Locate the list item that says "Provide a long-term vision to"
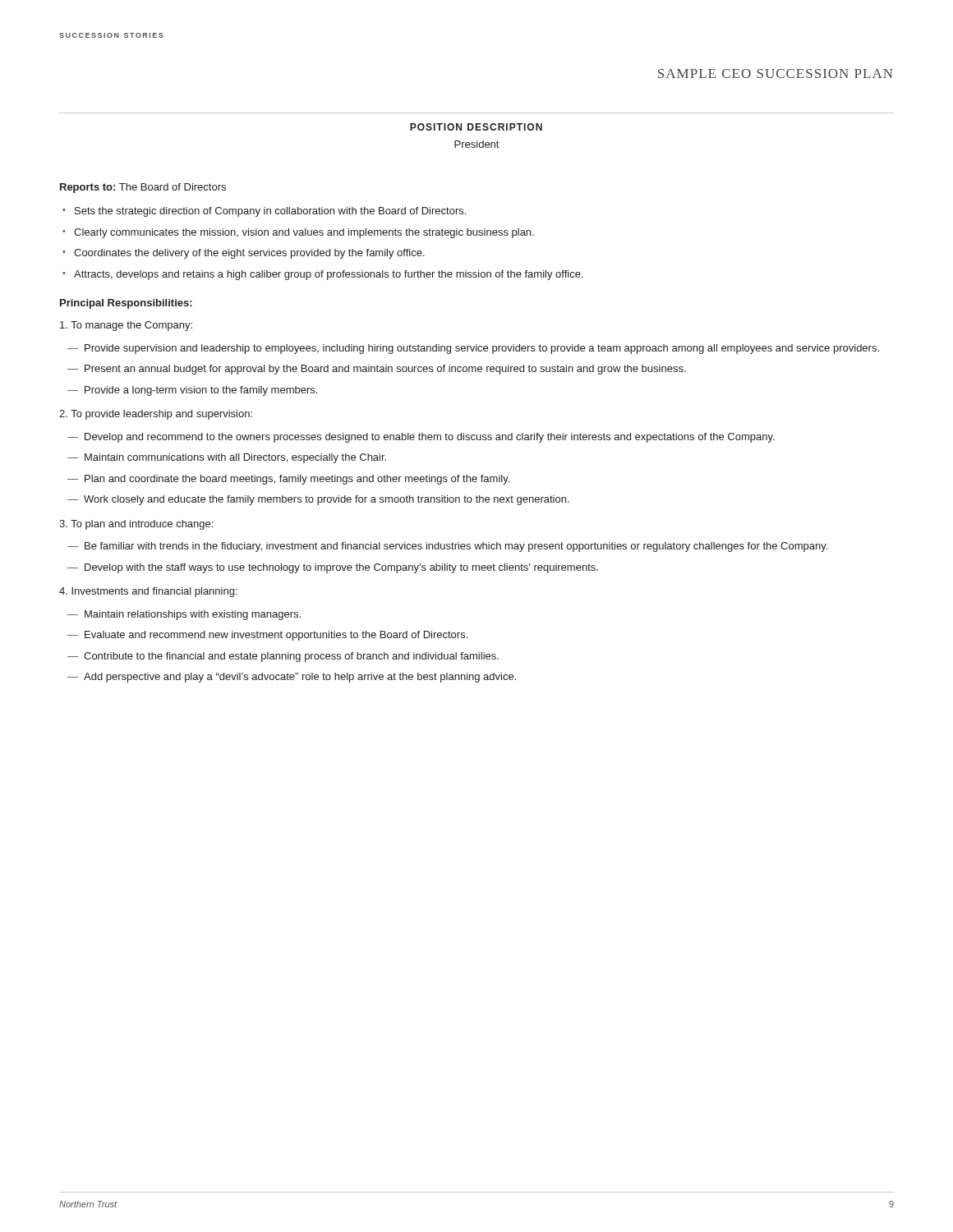The image size is (953, 1232). [201, 389]
